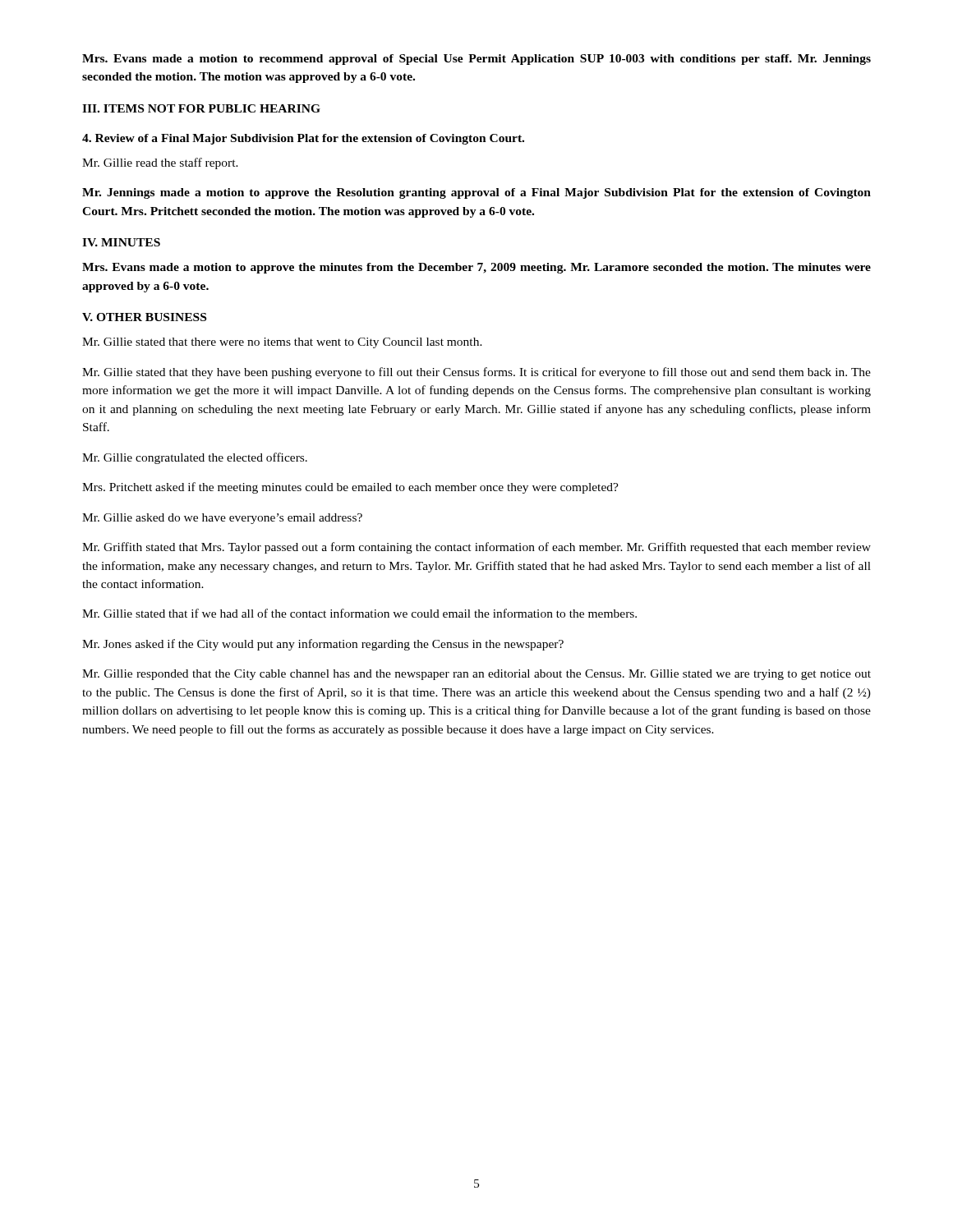Find the text block that says "Mr. Jones asked if"

tap(476, 644)
